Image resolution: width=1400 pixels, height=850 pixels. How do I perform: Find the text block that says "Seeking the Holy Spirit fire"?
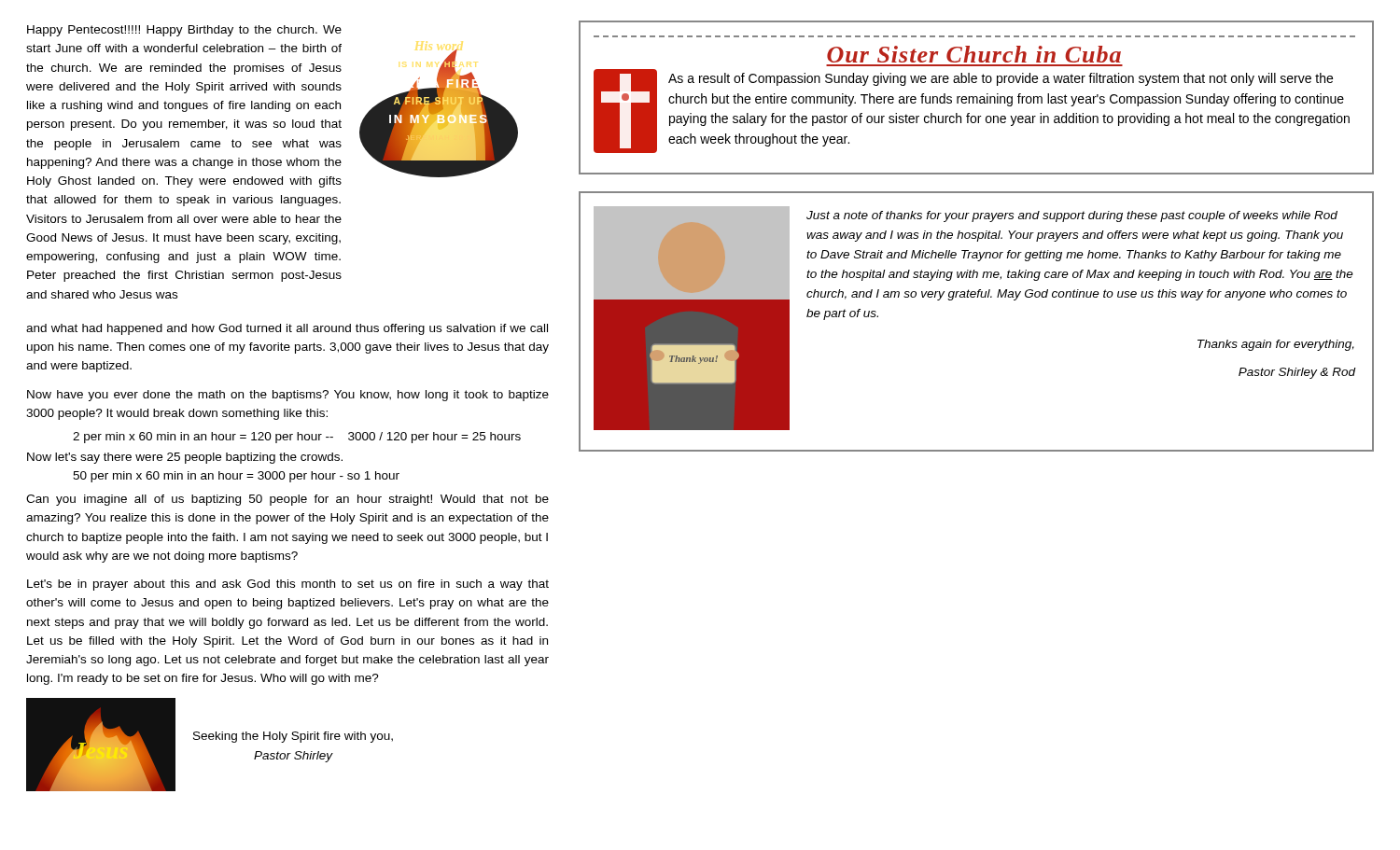[293, 745]
